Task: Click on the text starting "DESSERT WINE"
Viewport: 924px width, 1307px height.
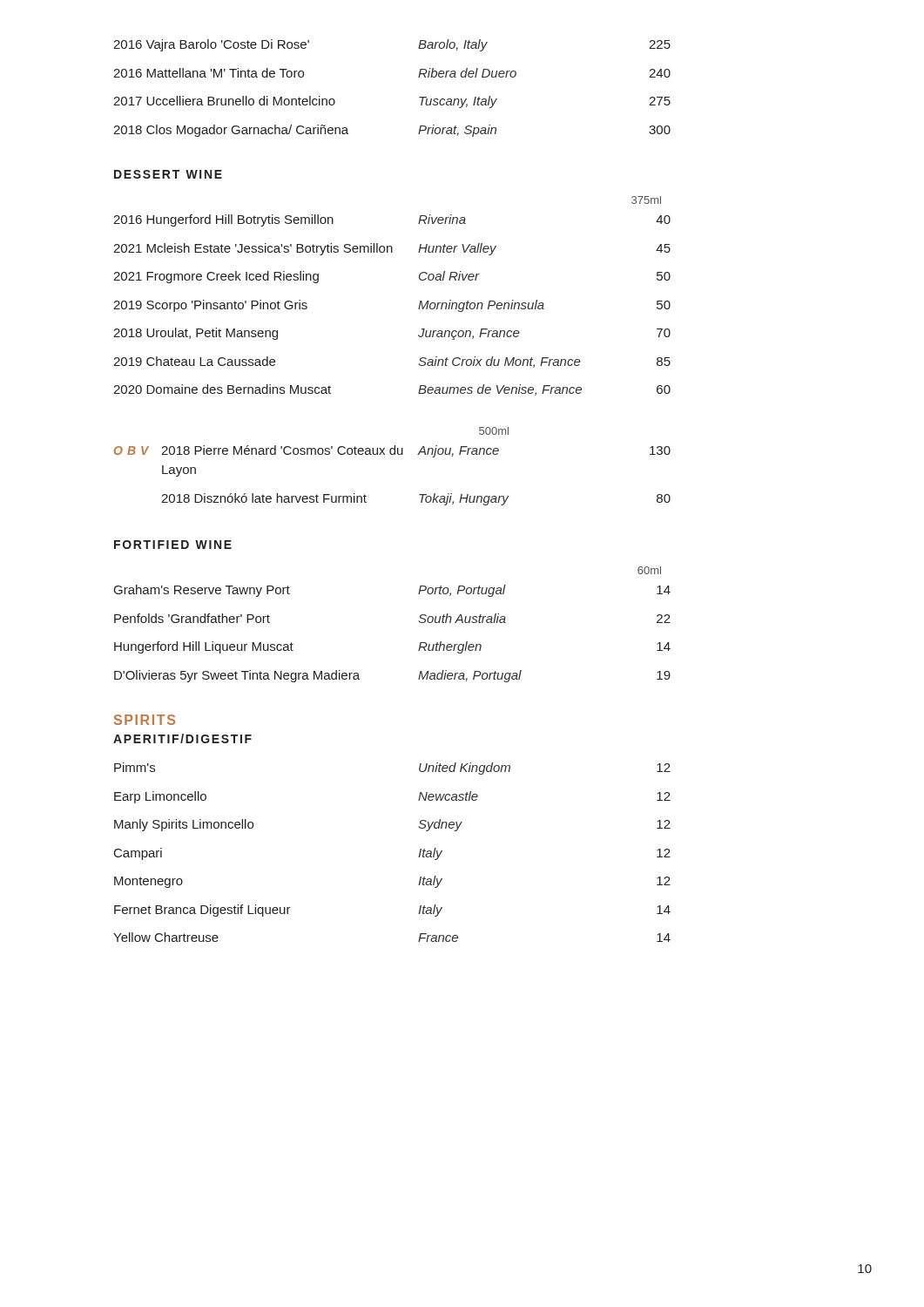Action: (168, 174)
